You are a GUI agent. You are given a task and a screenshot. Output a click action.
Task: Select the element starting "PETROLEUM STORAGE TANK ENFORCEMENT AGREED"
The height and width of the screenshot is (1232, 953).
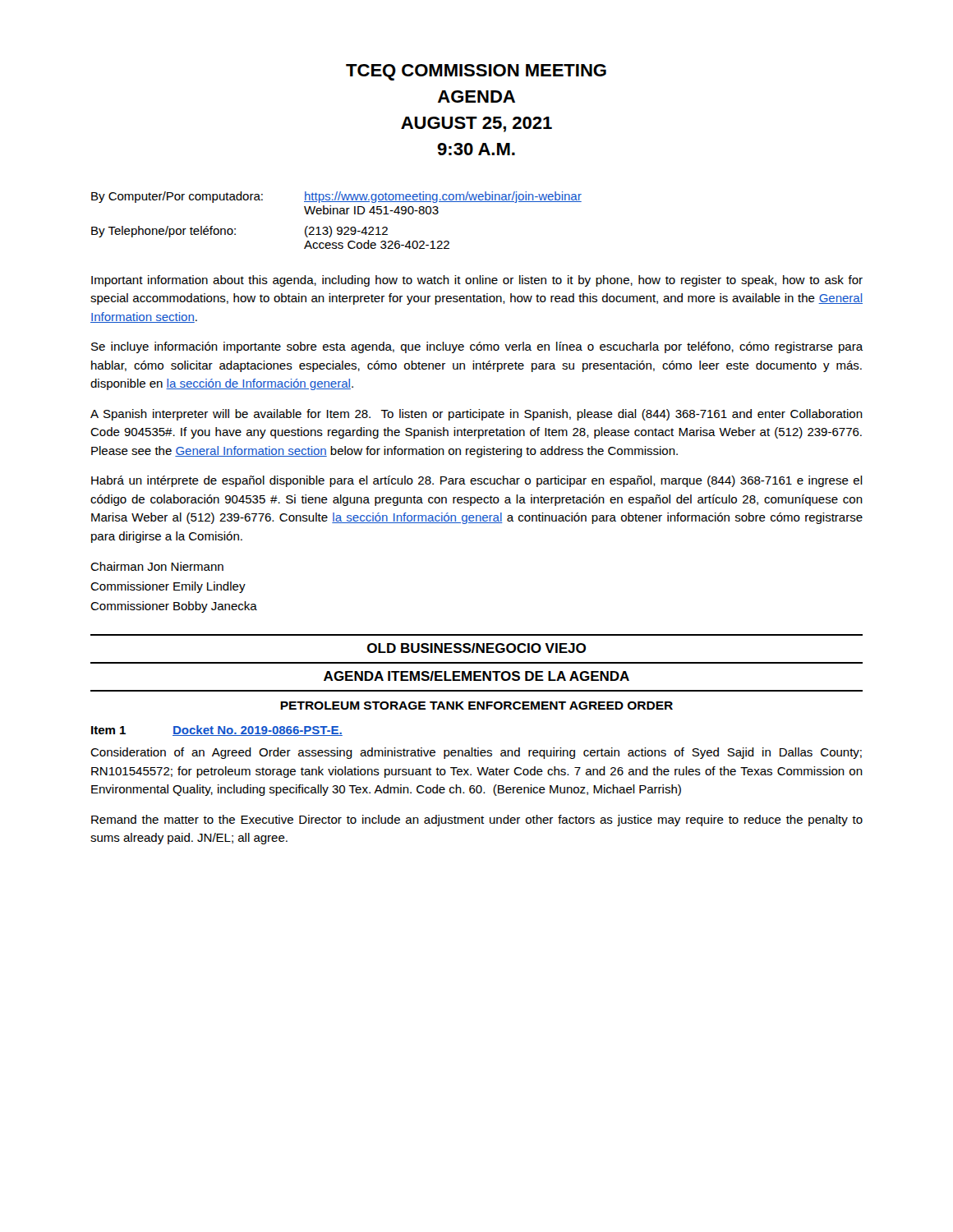(476, 705)
